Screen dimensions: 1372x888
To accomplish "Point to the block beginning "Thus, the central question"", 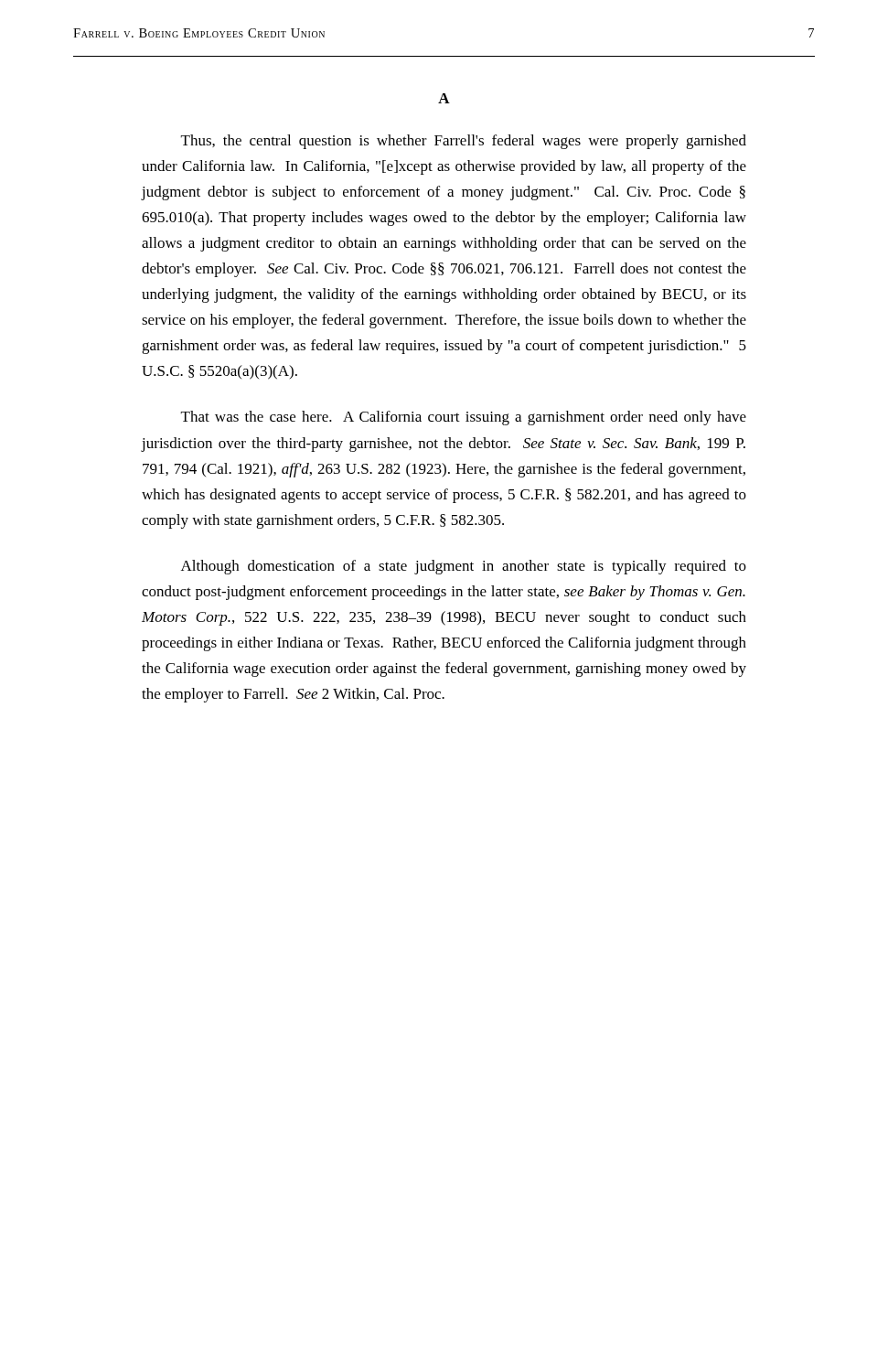I will pyautogui.click(x=444, y=256).
